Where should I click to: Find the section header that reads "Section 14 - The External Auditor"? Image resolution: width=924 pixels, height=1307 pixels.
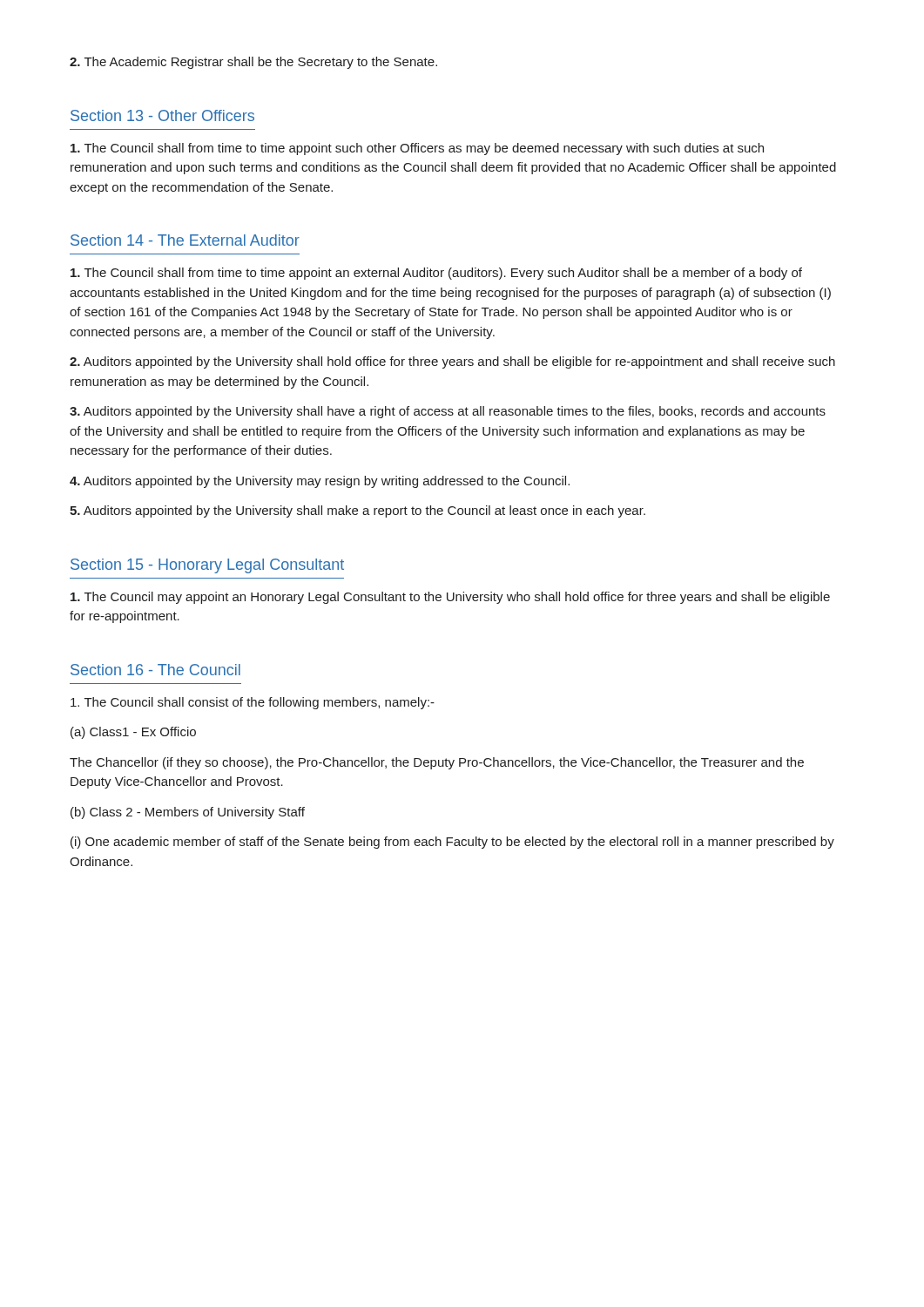(185, 243)
